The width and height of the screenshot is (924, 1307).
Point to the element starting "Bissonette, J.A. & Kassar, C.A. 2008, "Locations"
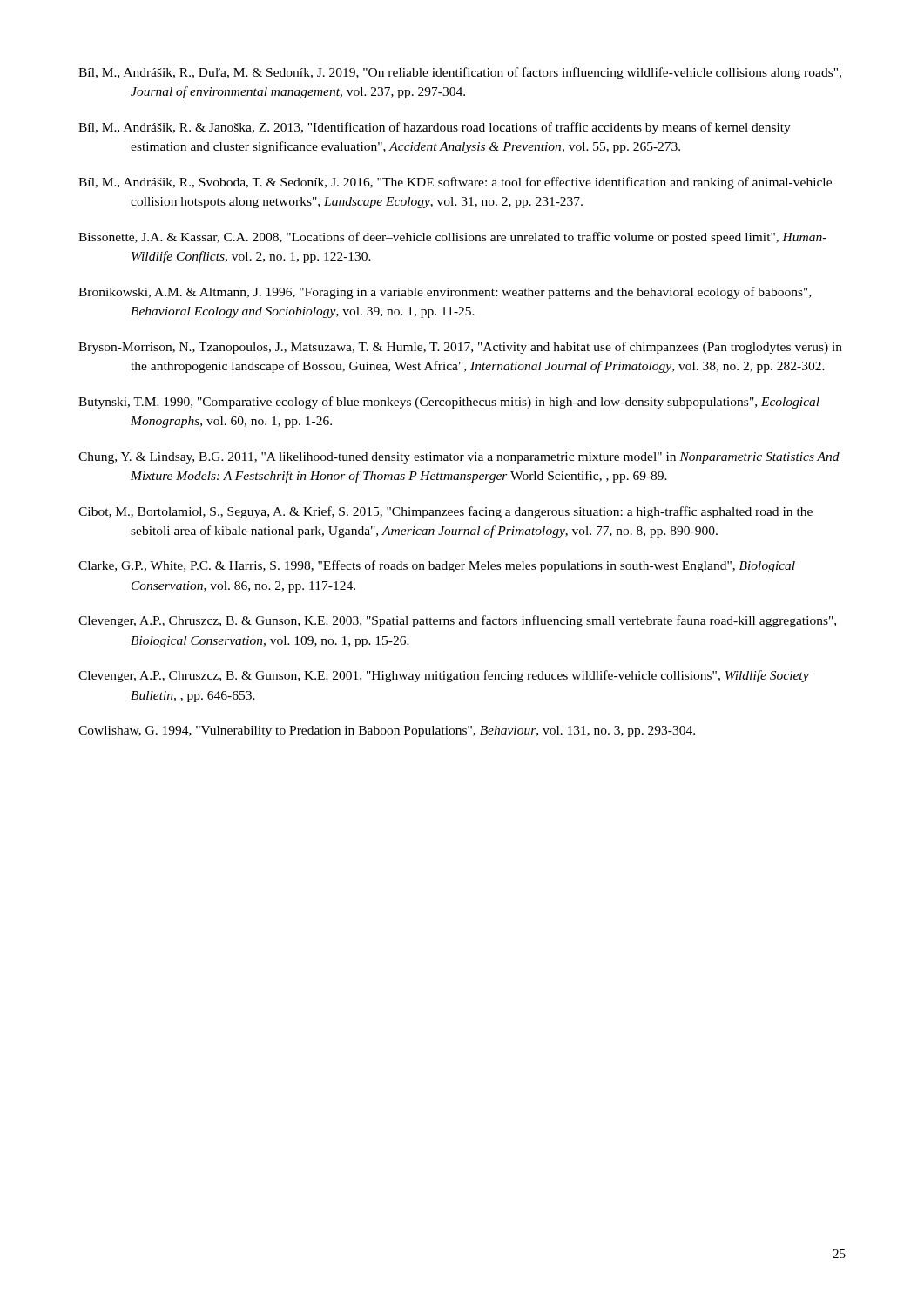pyautogui.click(x=453, y=246)
